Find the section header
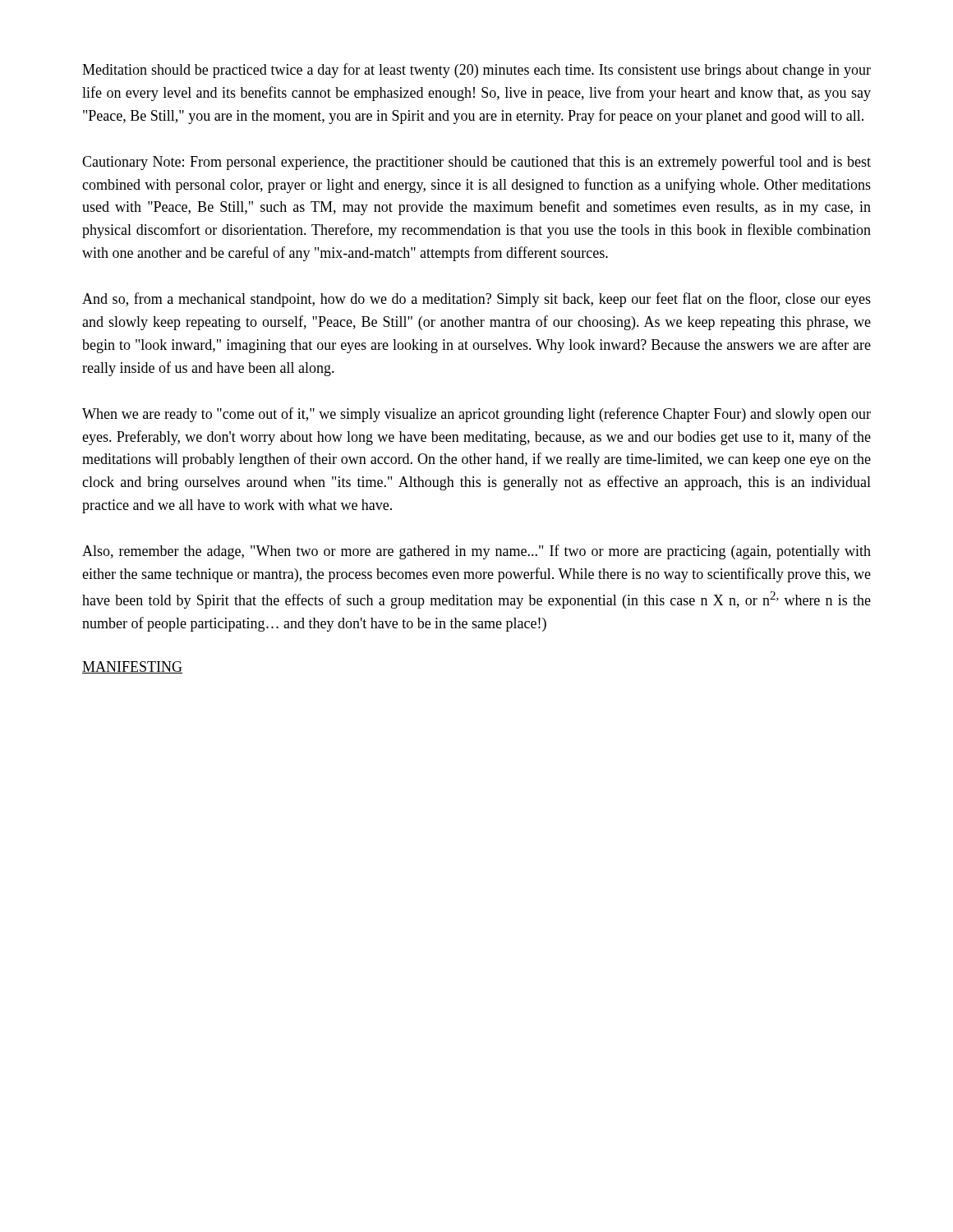 tap(132, 667)
